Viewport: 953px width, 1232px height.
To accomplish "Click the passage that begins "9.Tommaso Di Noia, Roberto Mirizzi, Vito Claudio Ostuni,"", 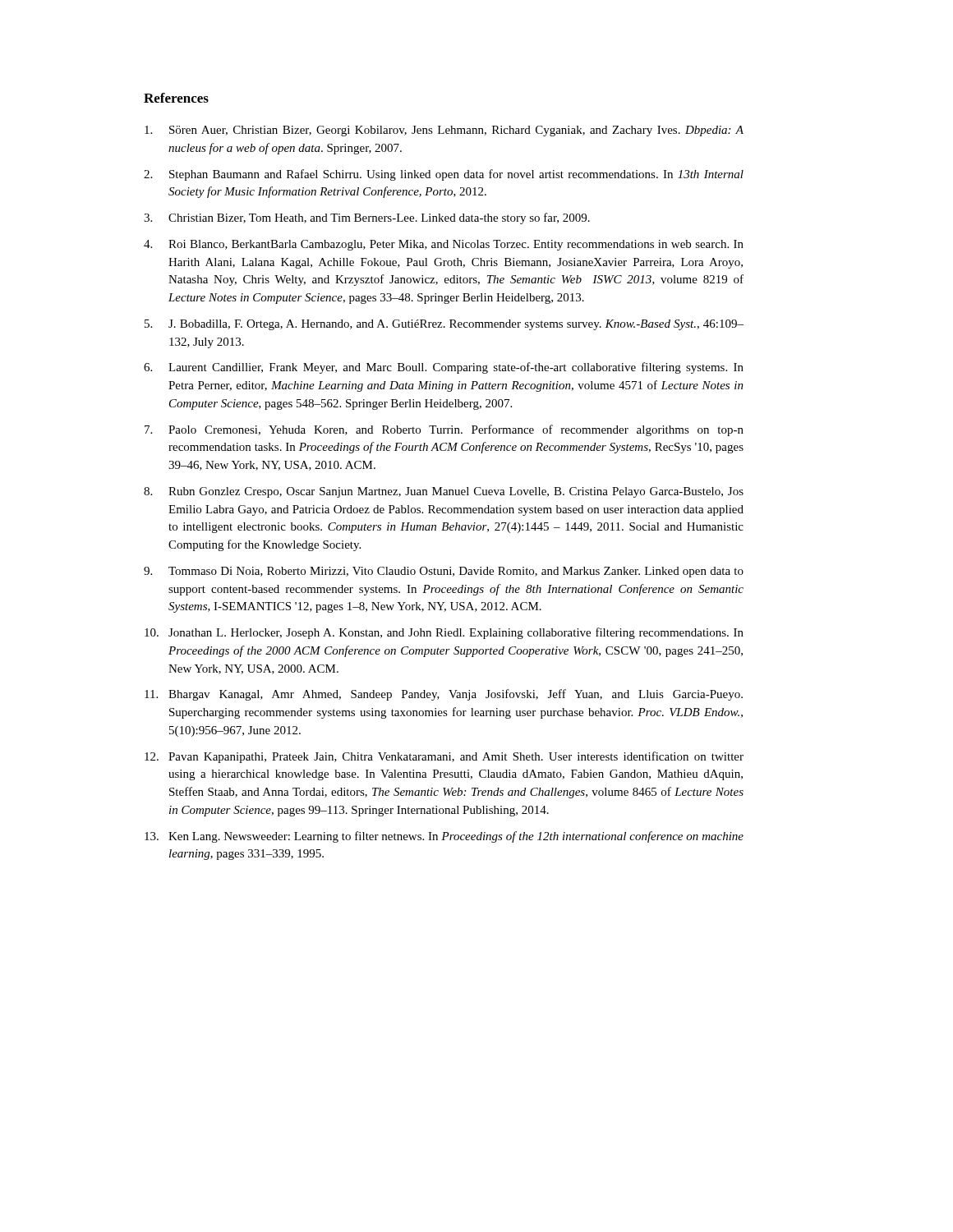I will click(444, 589).
